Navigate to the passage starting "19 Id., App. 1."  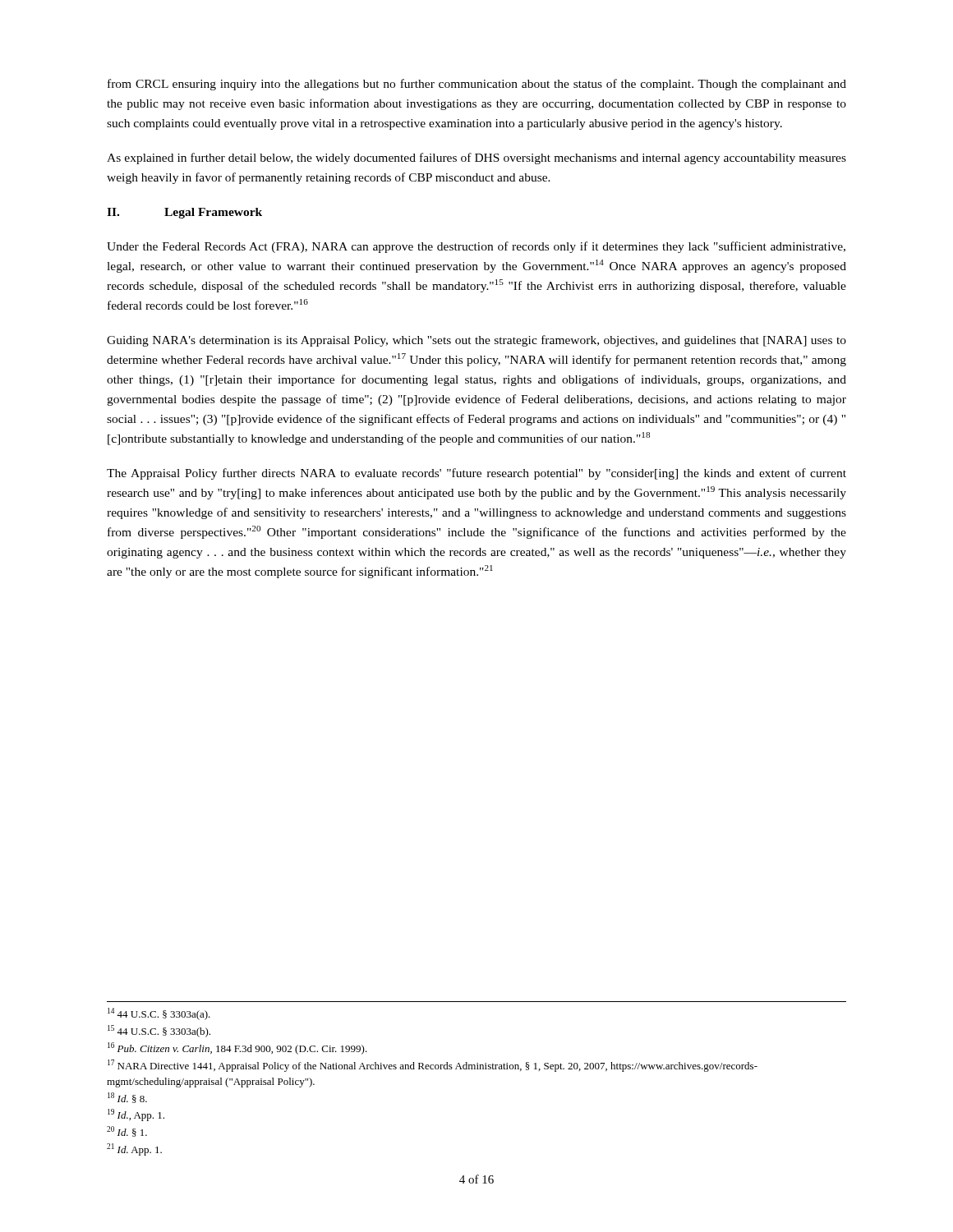[x=136, y=1115]
